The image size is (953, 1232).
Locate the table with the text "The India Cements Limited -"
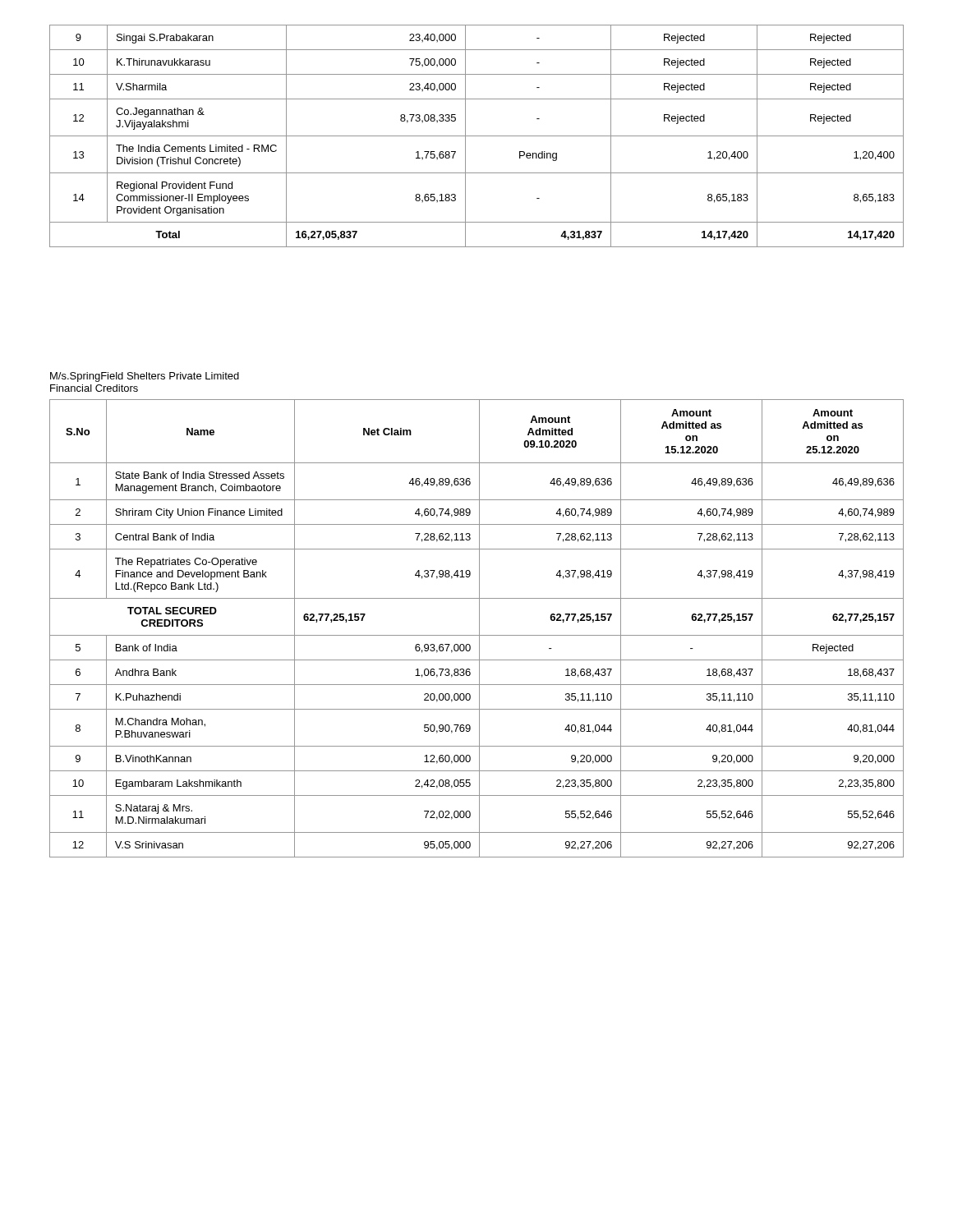tap(476, 136)
